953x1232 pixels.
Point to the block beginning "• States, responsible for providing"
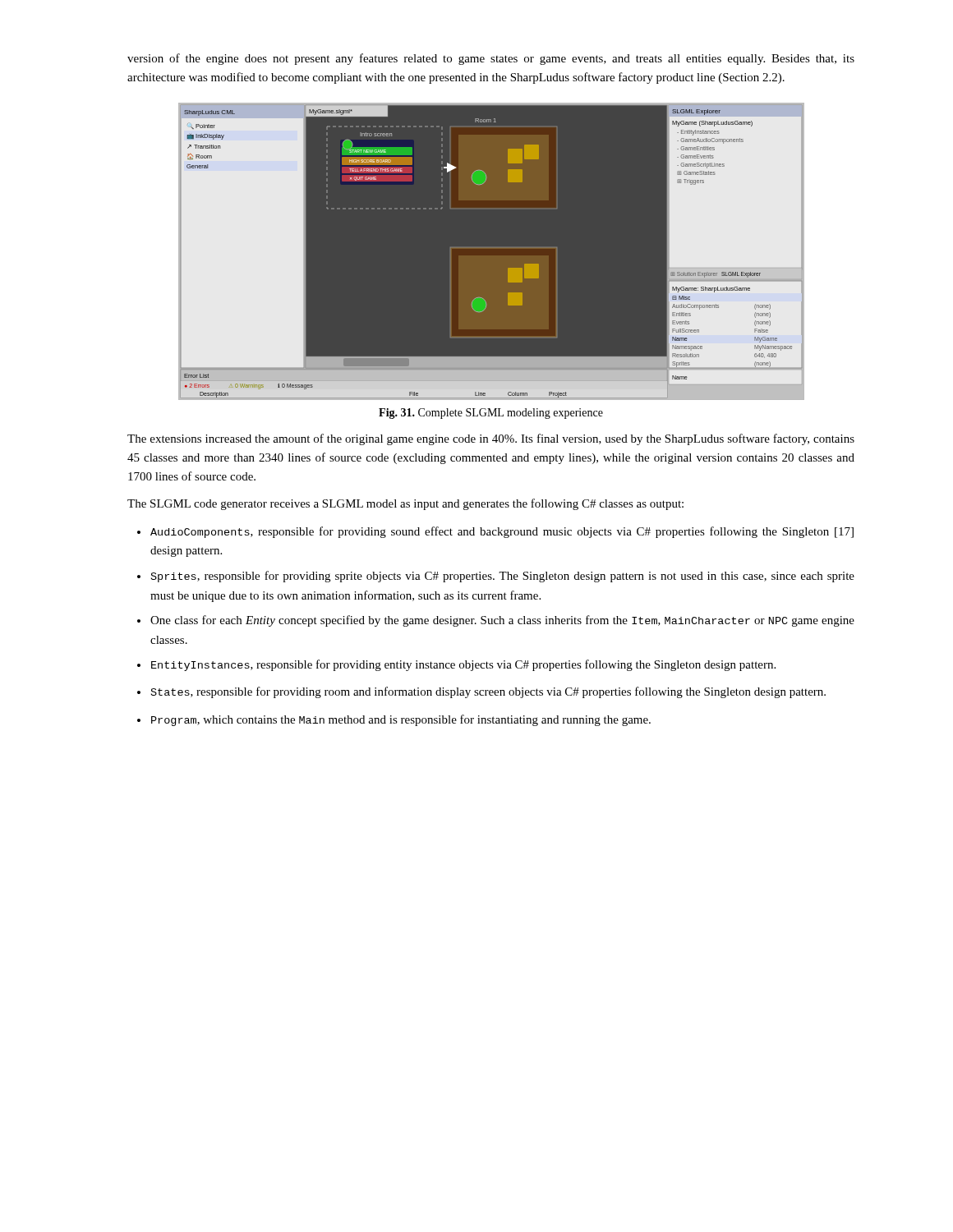coord(491,694)
